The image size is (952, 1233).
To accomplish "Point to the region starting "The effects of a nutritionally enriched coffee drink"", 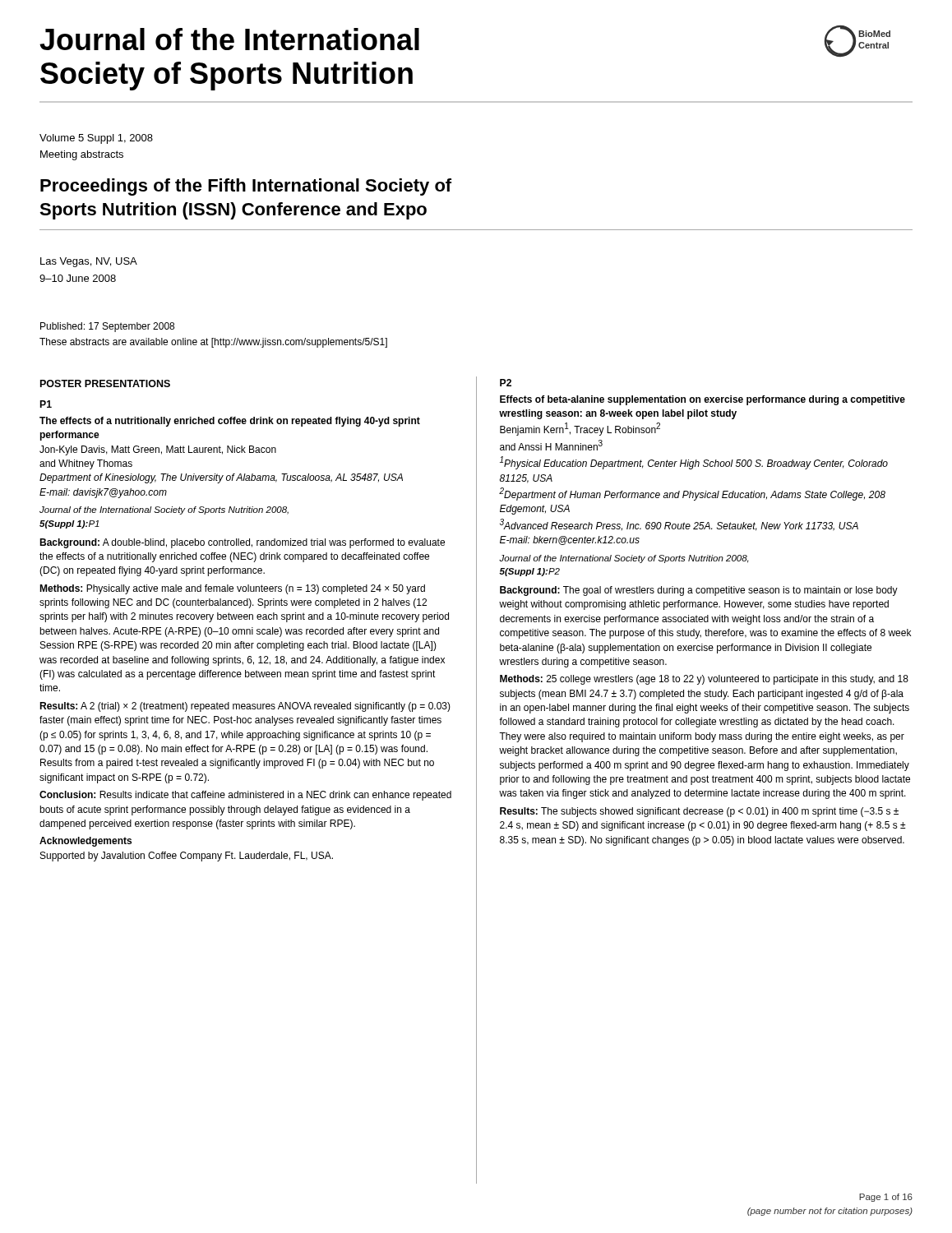I will pyautogui.click(x=246, y=457).
